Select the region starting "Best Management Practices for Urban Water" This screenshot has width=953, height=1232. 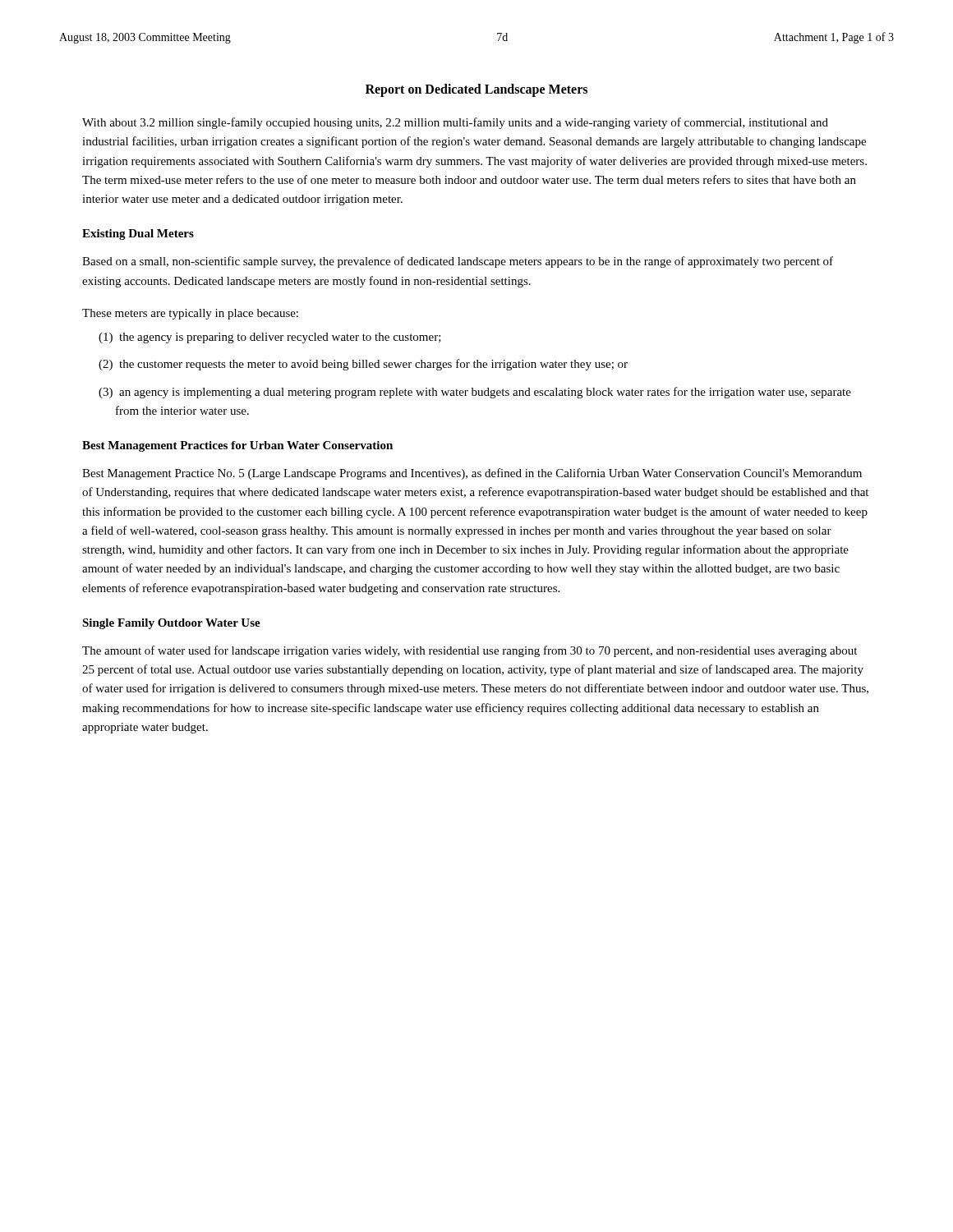(238, 445)
